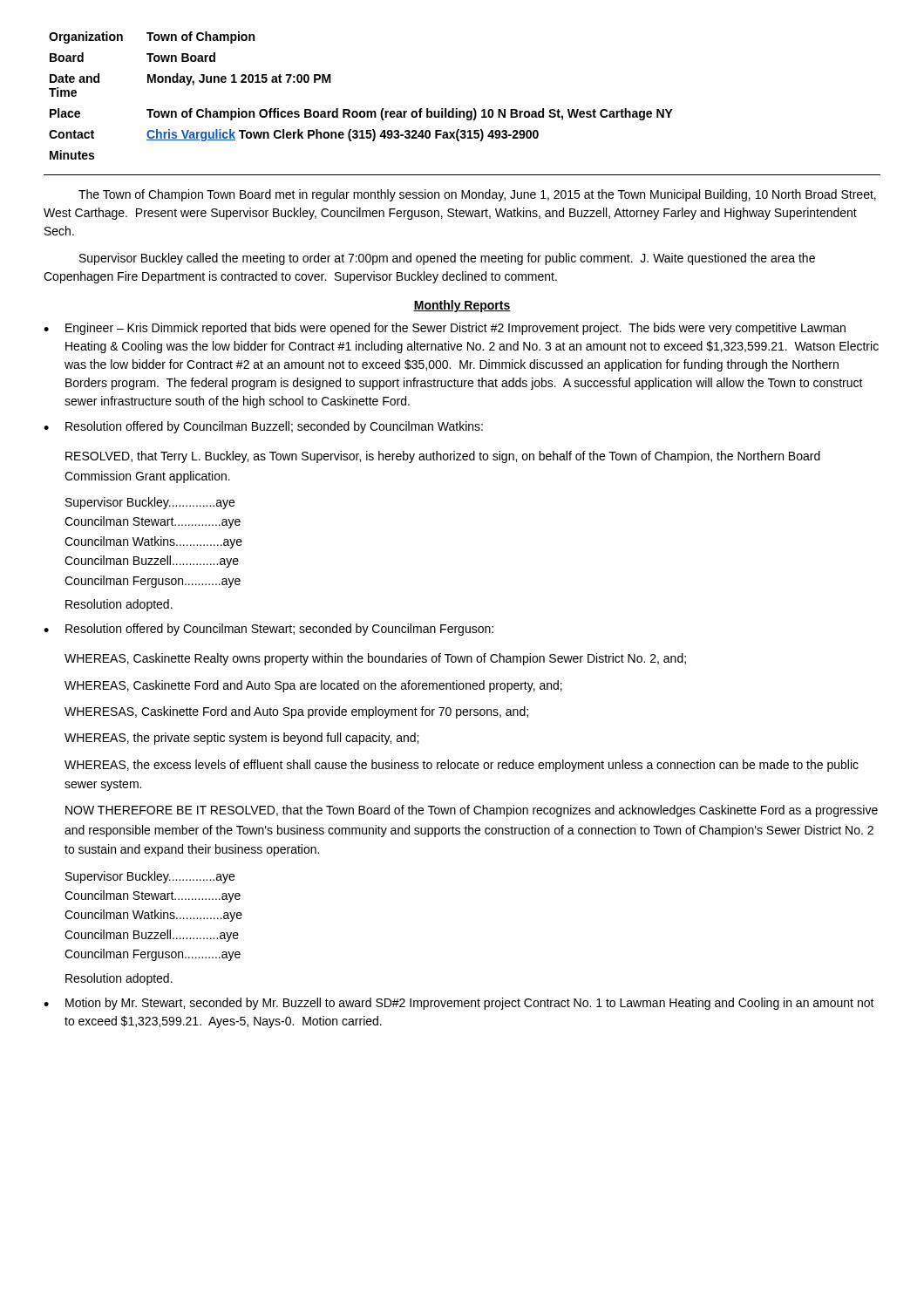Image resolution: width=924 pixels, height=1308 pixels.
Task: Select the element starting "WHEREAS, Caskinette Ford"
Action: point(472,685)
